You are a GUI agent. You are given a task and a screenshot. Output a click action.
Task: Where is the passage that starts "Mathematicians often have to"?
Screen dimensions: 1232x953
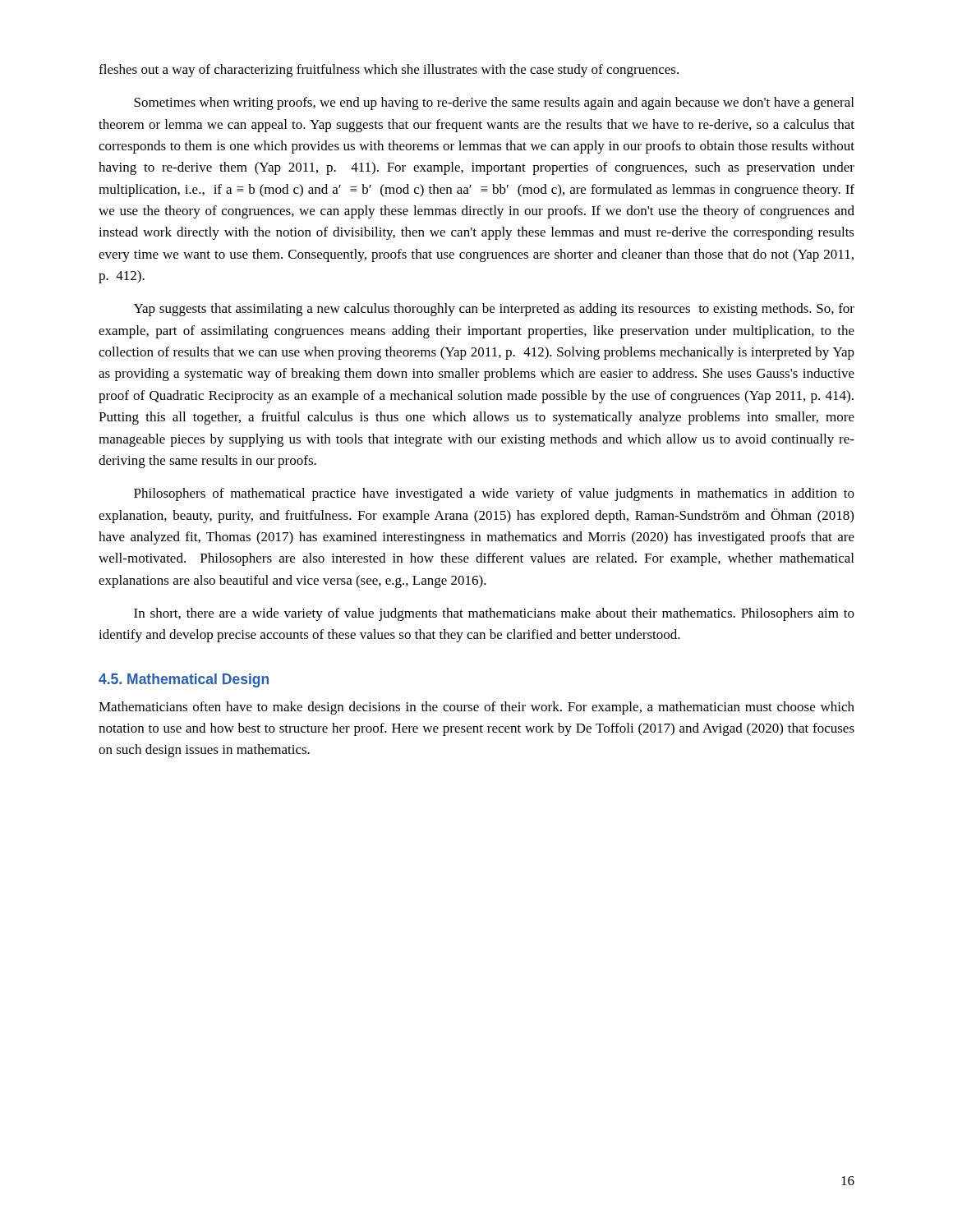[476, 729]
